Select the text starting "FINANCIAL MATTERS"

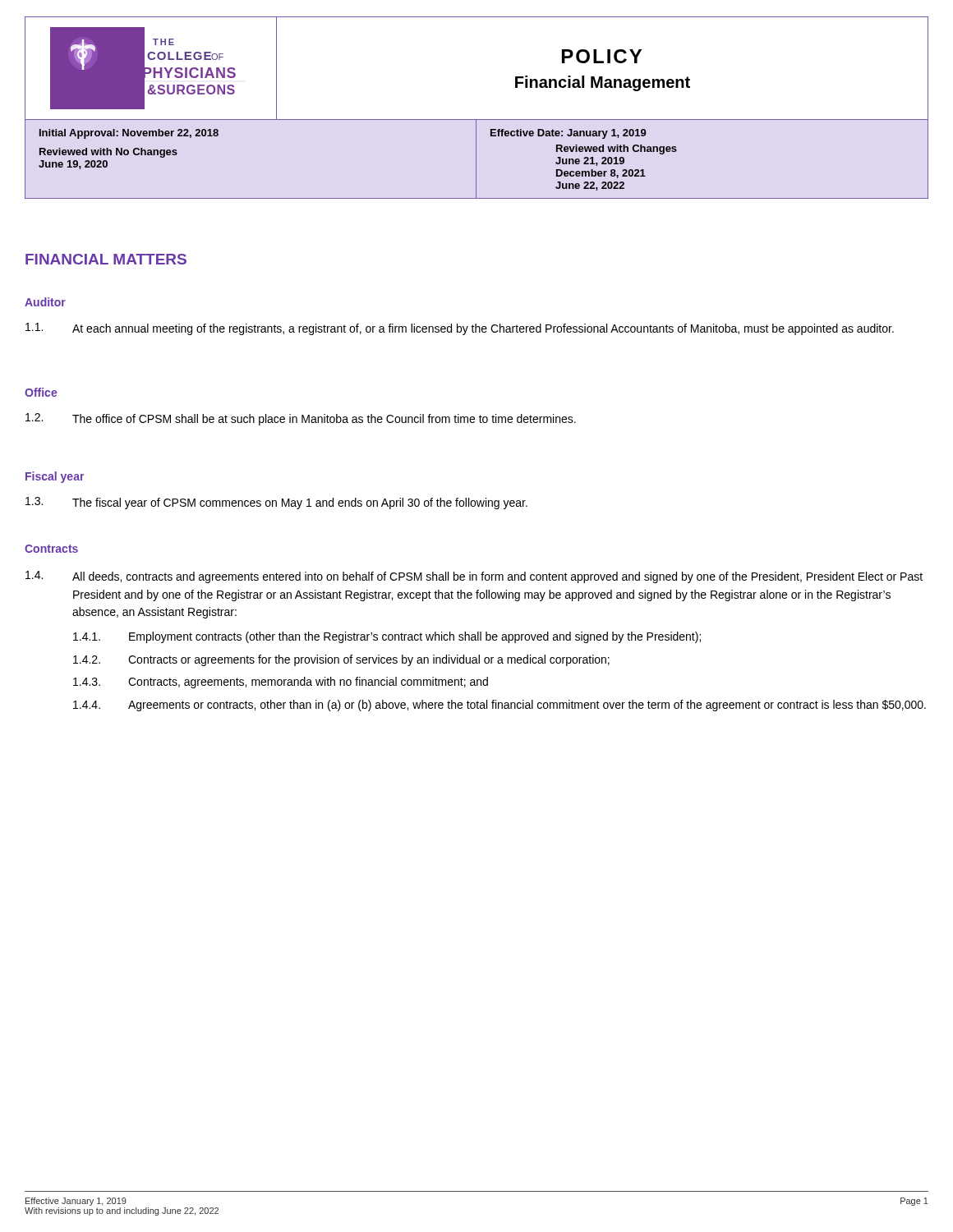tap(106, 259)
